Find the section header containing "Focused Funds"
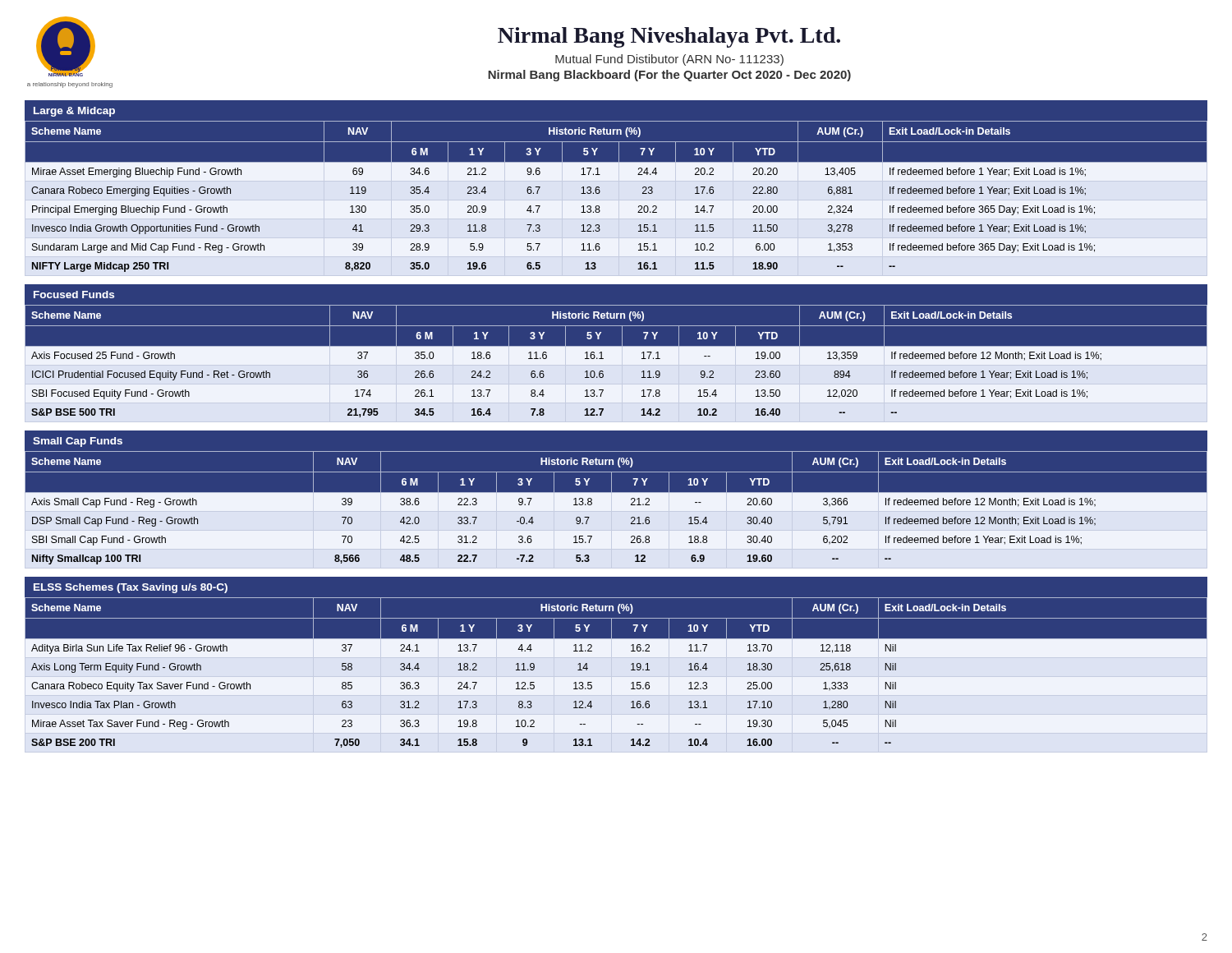The height and width of the screenshot is (953, 1232). [x=74, y=295]
